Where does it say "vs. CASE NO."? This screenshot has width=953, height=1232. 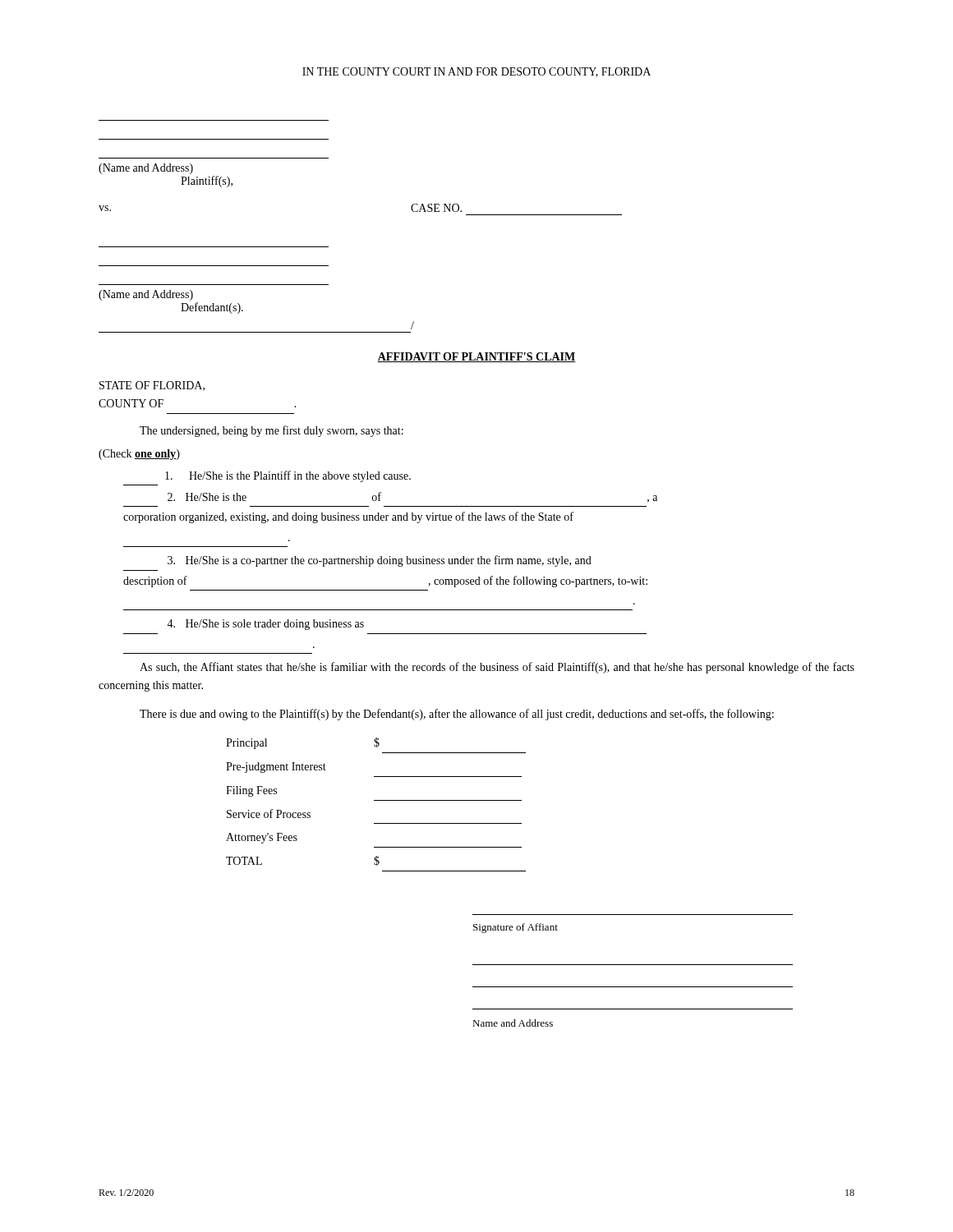103,207
